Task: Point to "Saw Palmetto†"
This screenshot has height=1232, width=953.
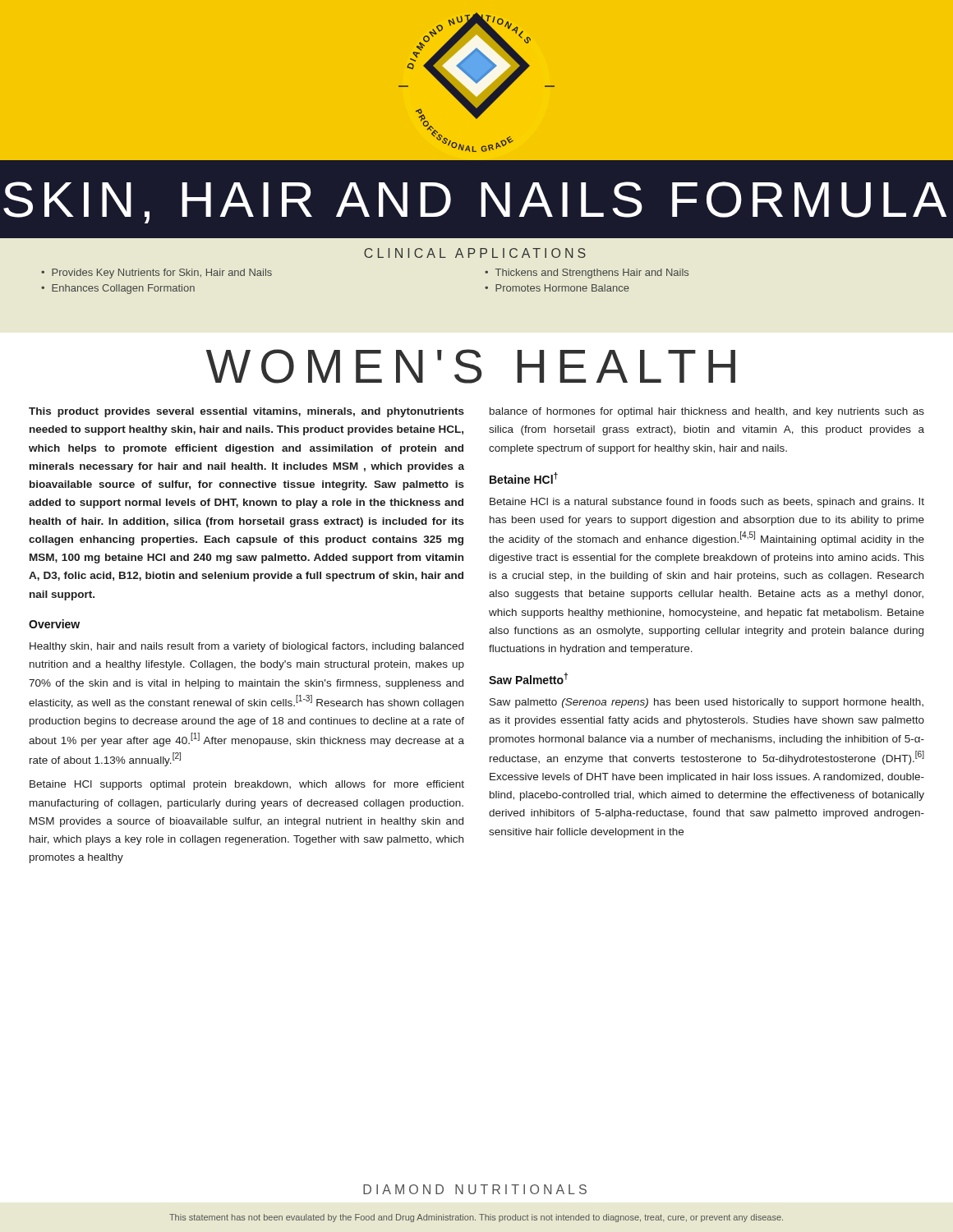Action: click(x=529, y=679)
